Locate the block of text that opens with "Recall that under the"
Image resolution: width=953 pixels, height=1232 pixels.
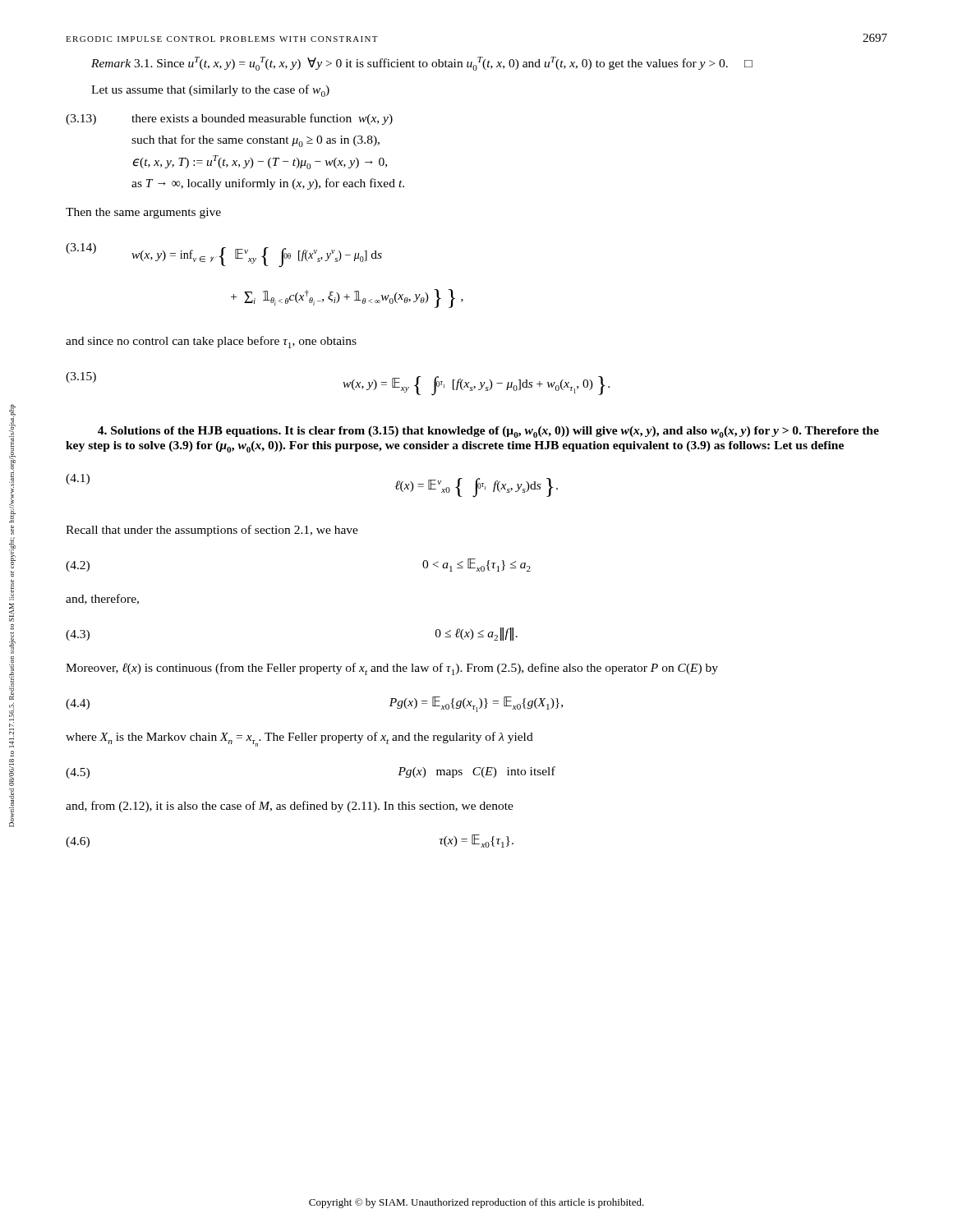point(212,530)
